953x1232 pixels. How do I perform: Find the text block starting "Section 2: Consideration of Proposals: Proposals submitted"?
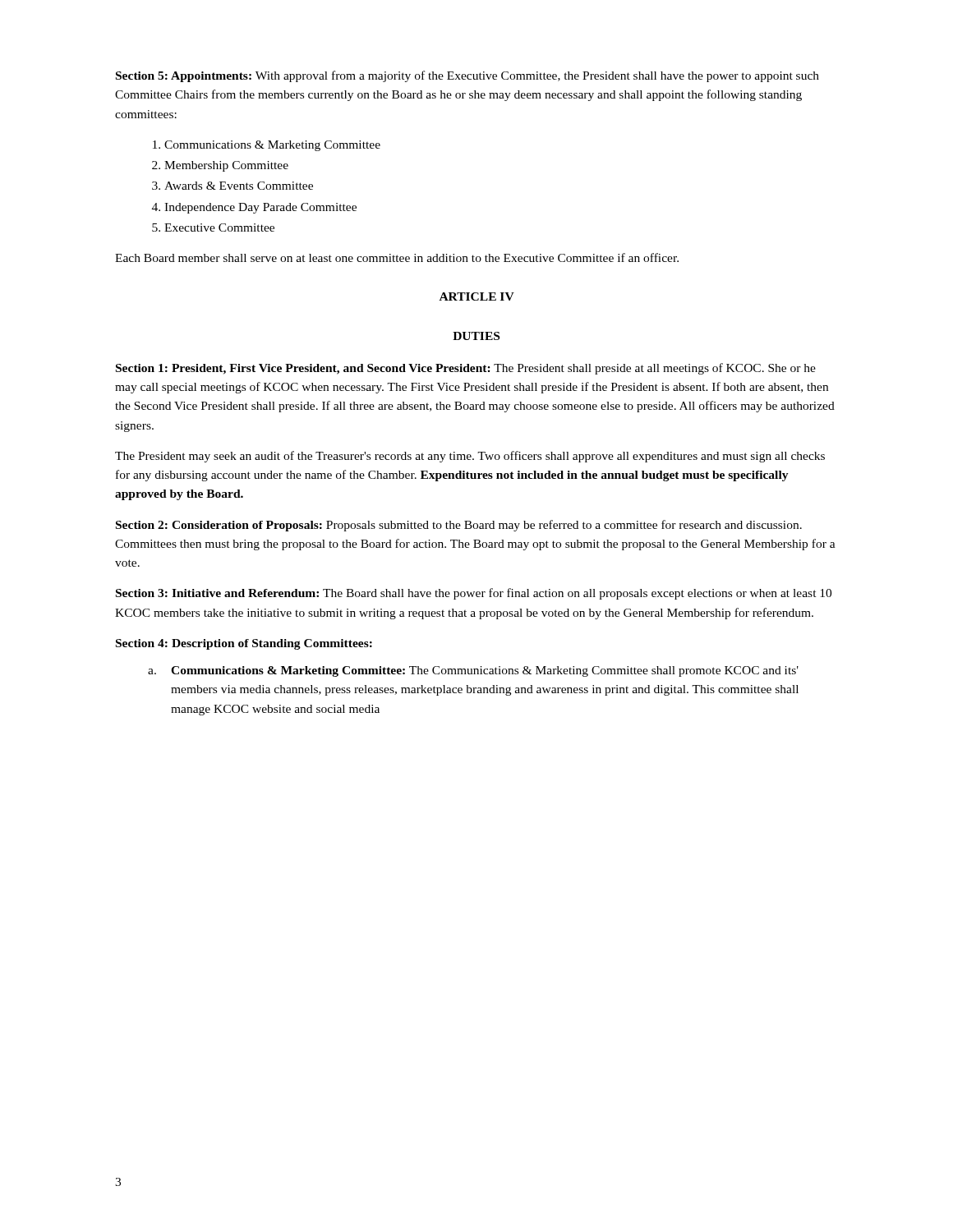pyautogui.click(x=475, y=543)
